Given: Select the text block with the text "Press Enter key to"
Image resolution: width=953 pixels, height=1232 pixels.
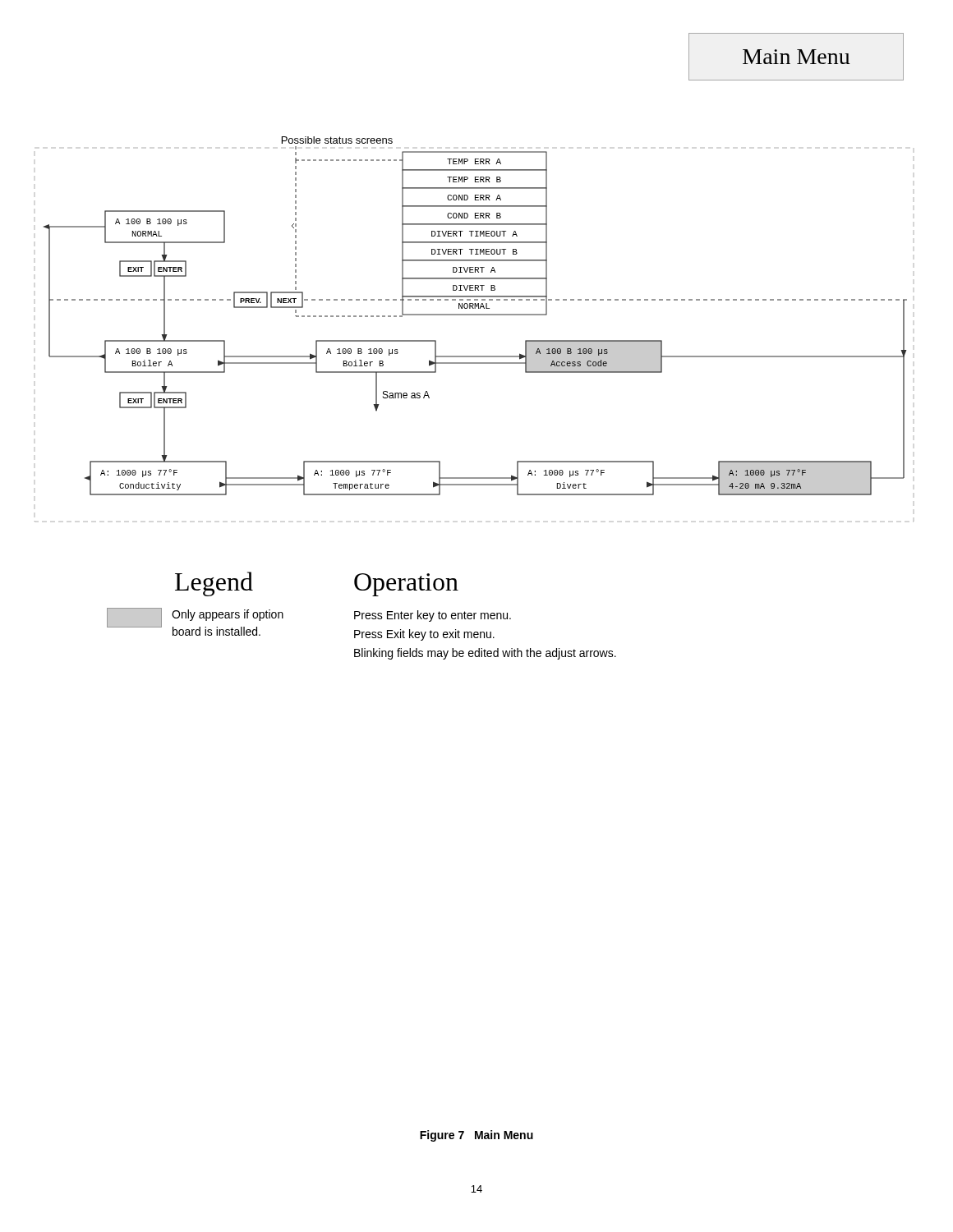Looking at the screenshot, I should point(485,634).
